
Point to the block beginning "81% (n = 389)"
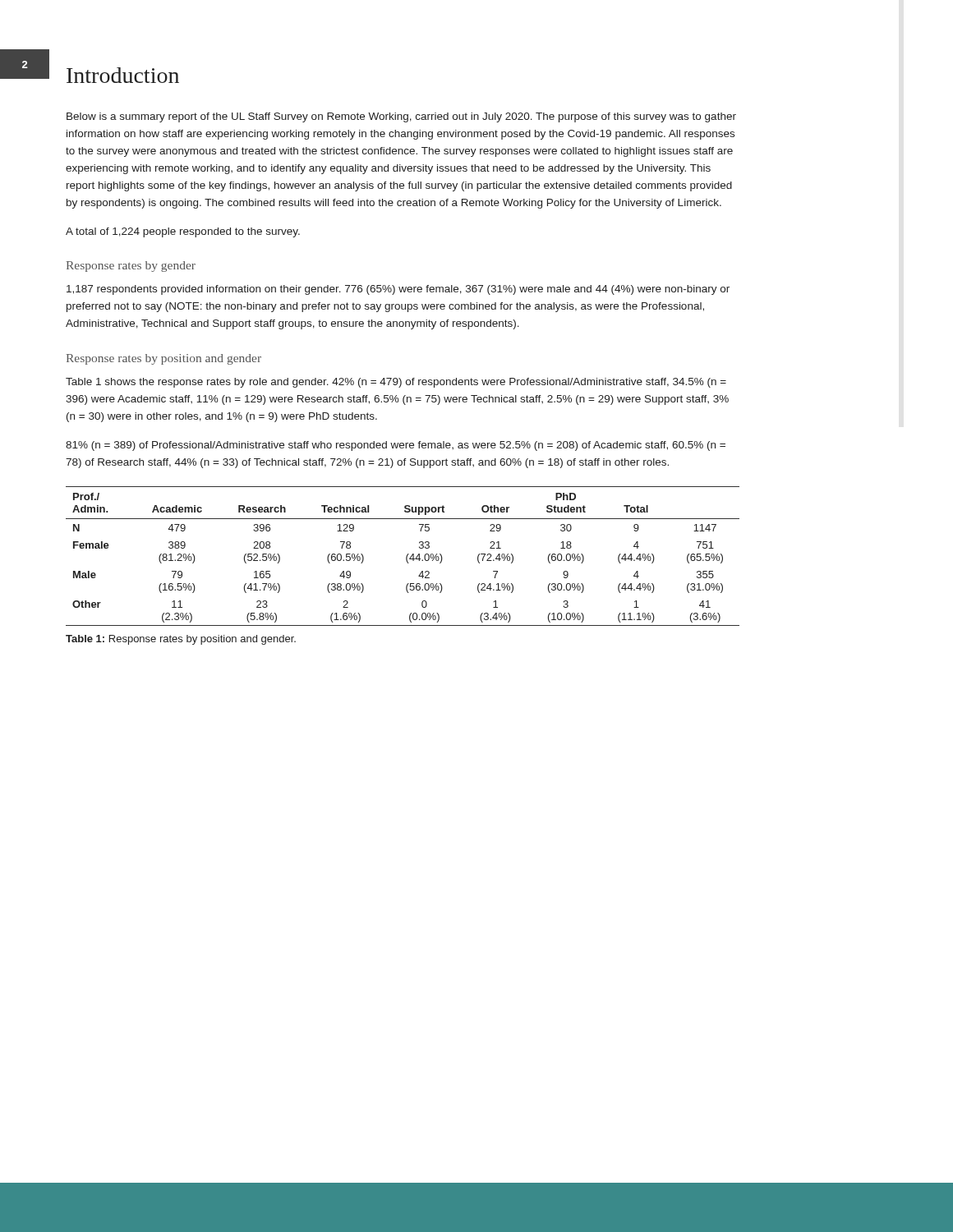[396, 453]
